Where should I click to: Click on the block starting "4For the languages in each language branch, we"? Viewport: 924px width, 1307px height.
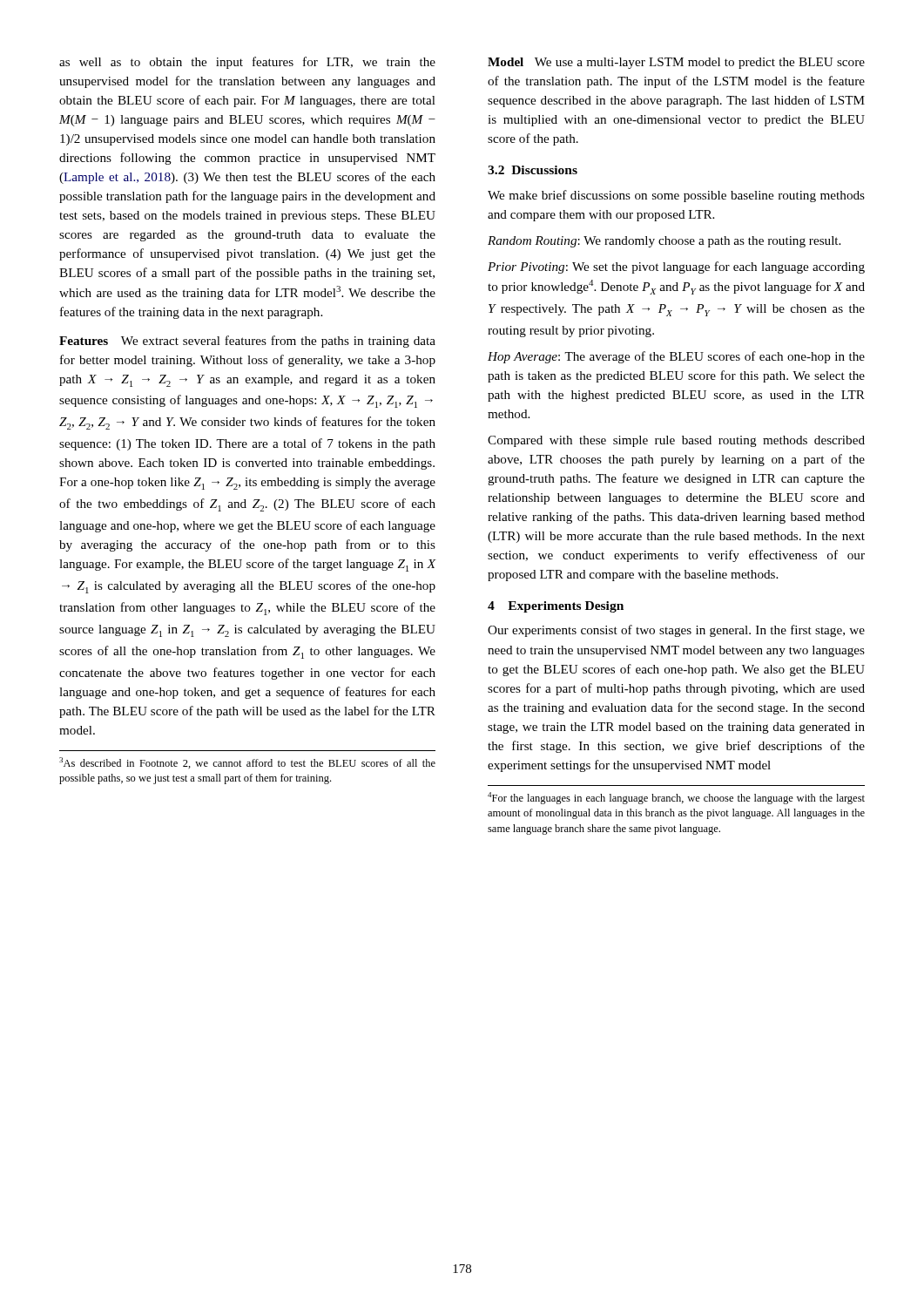(x=676, y=813)
